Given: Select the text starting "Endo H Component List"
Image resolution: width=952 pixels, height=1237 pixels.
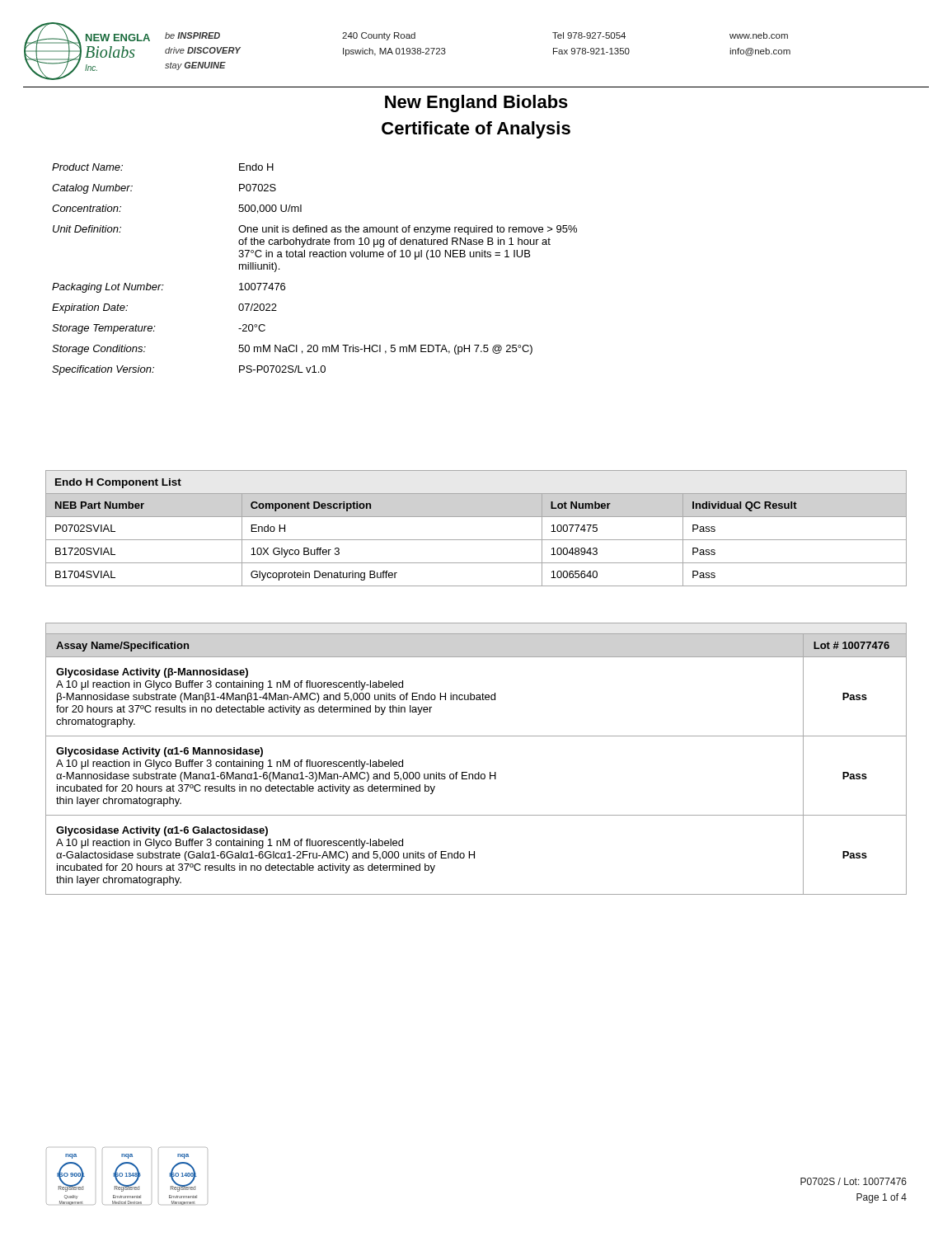Looking at the screenshot, I should point(118,482).
